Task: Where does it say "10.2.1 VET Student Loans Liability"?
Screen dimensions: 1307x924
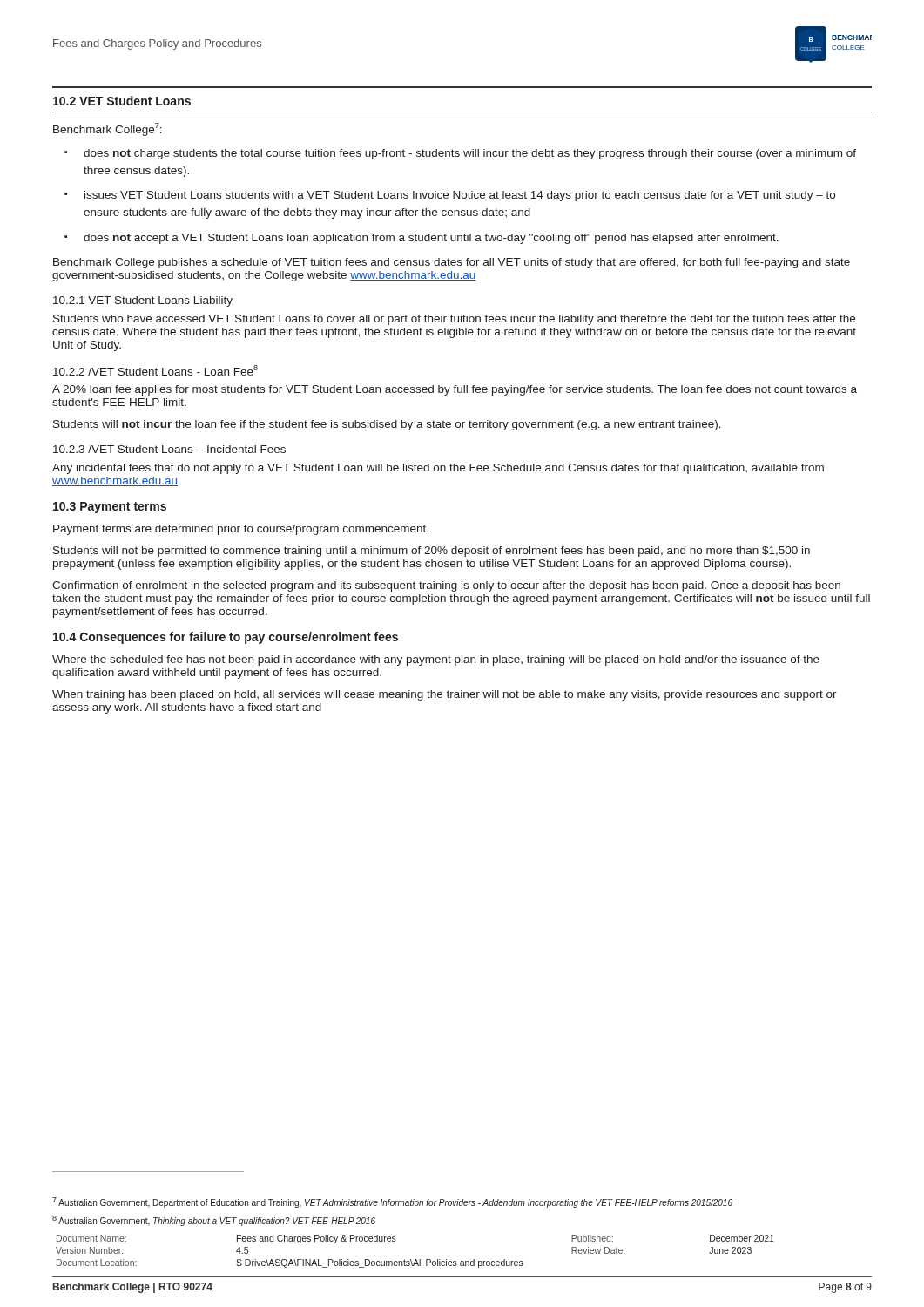Action: click(x=142, y=300)
